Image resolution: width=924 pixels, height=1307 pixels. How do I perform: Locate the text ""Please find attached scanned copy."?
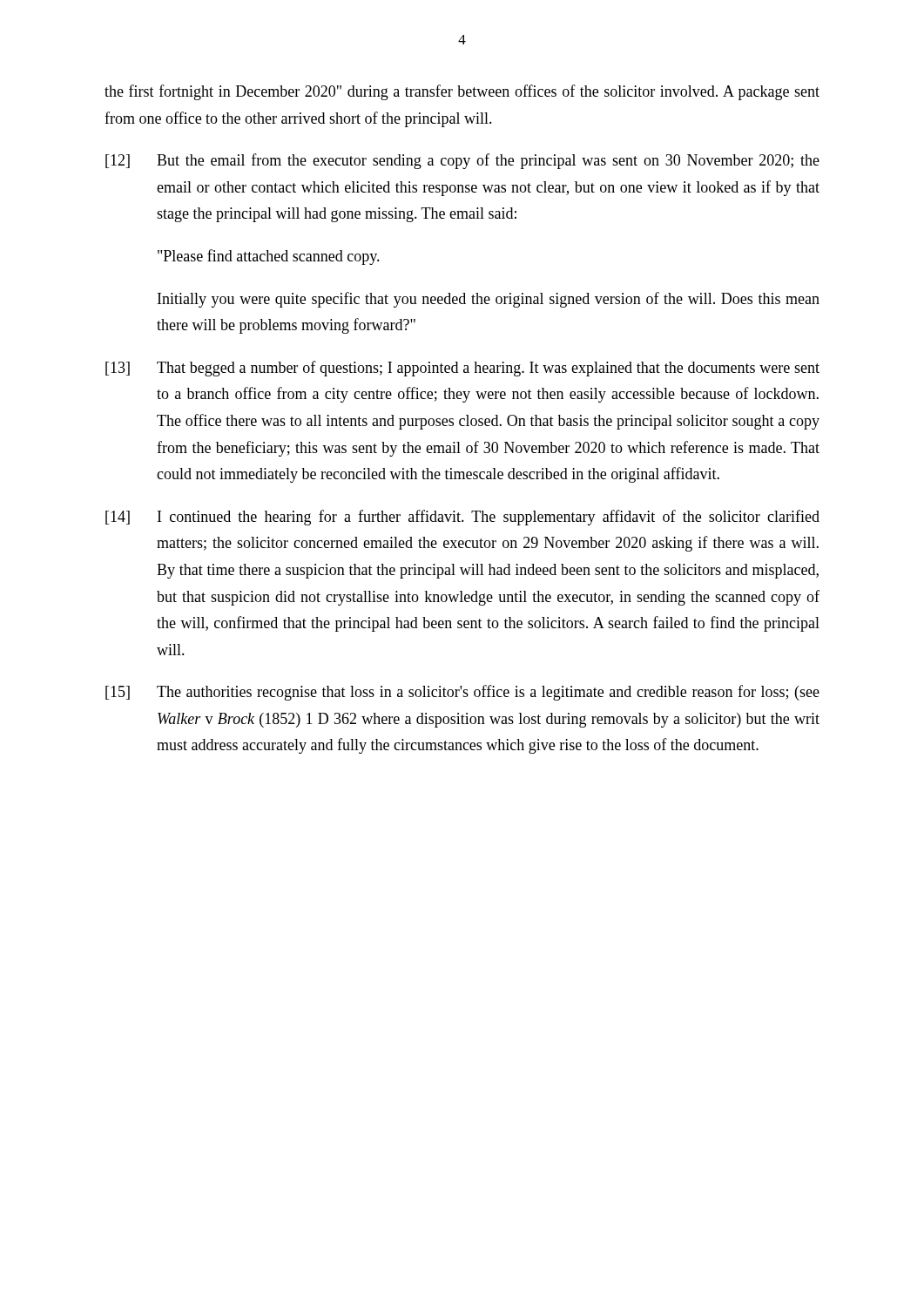[x=269, y=256]
